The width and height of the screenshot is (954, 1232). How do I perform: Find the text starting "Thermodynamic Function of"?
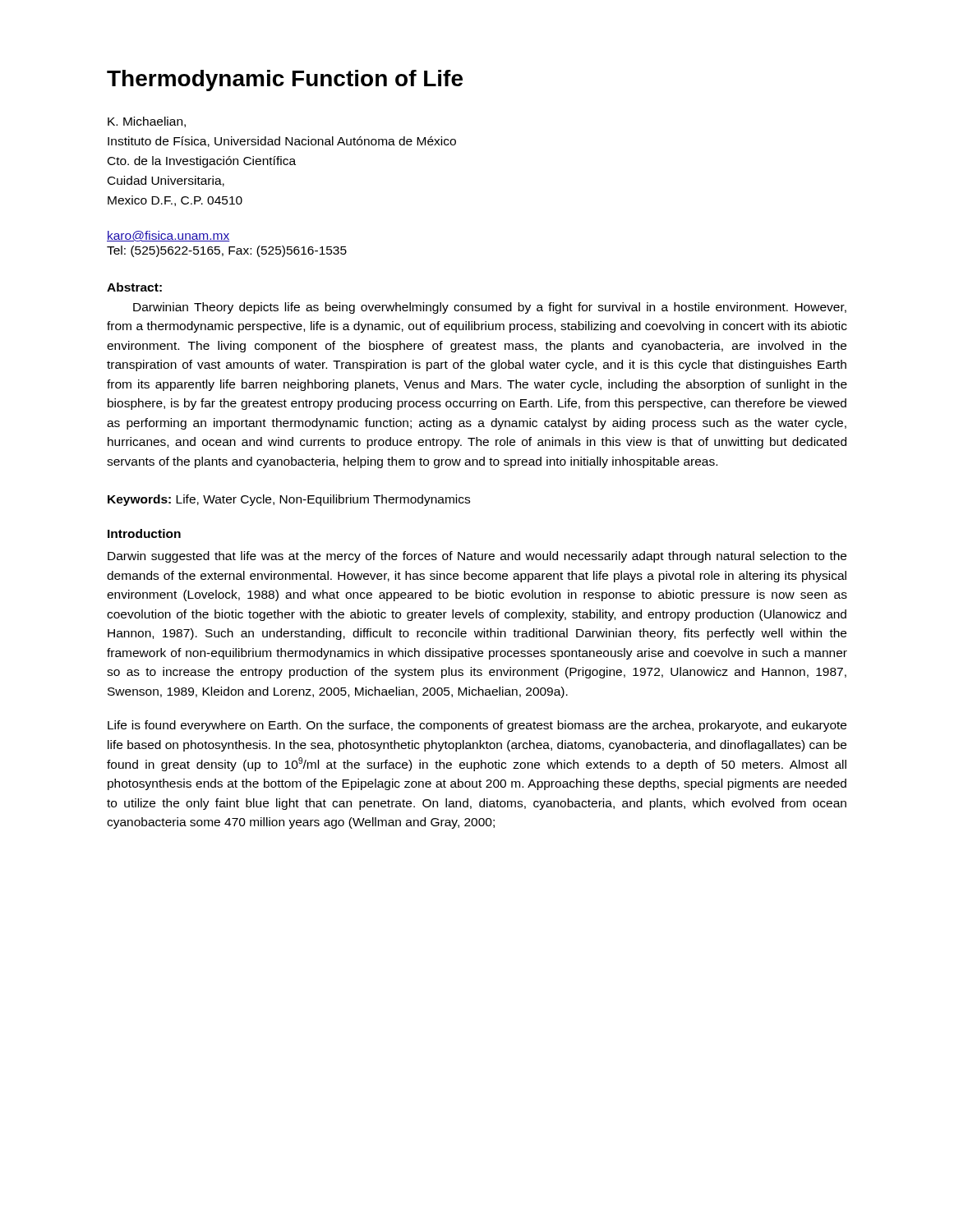point(285,78)
